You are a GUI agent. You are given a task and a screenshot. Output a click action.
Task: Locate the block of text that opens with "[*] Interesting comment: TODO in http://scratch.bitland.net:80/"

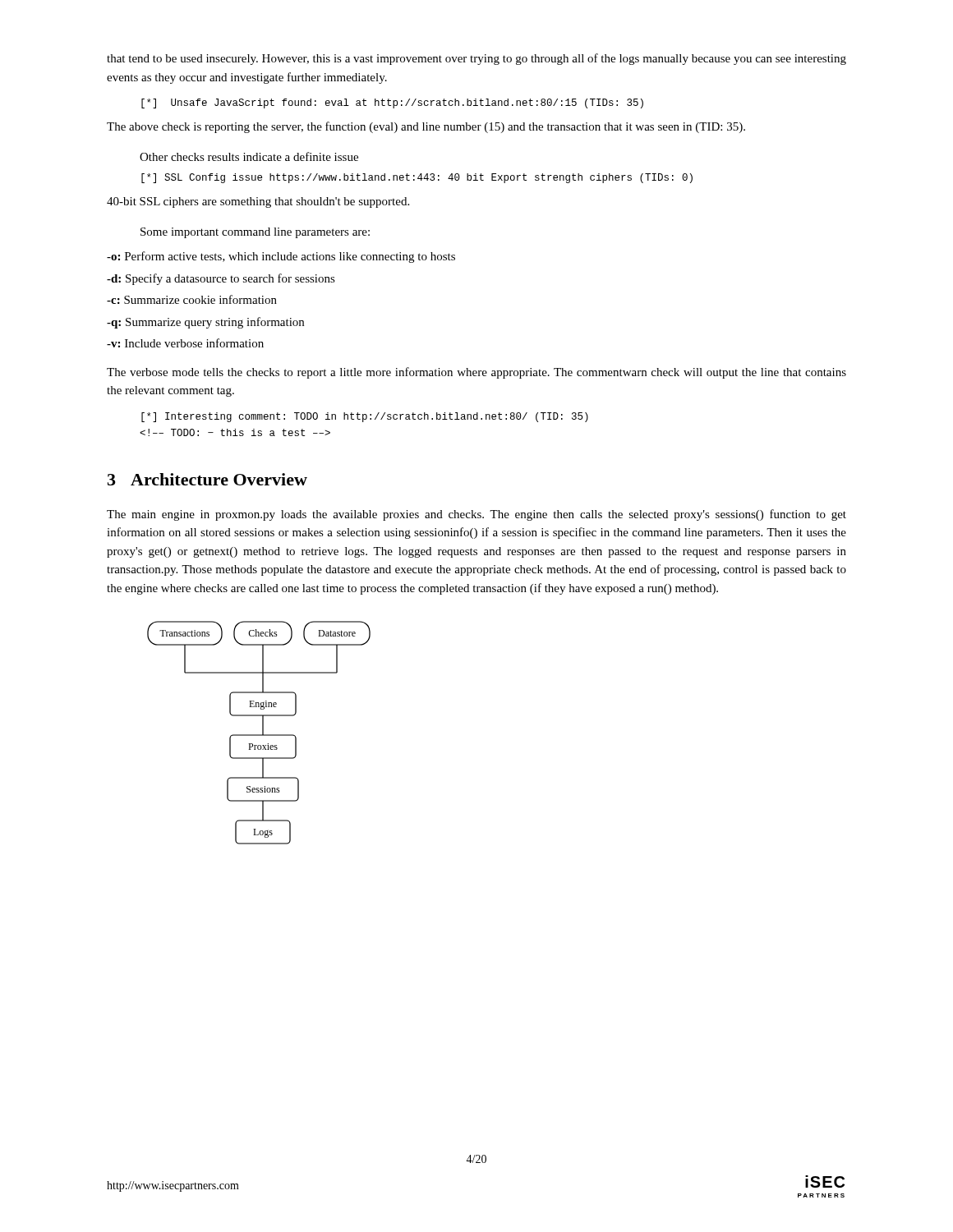point(493,425)
